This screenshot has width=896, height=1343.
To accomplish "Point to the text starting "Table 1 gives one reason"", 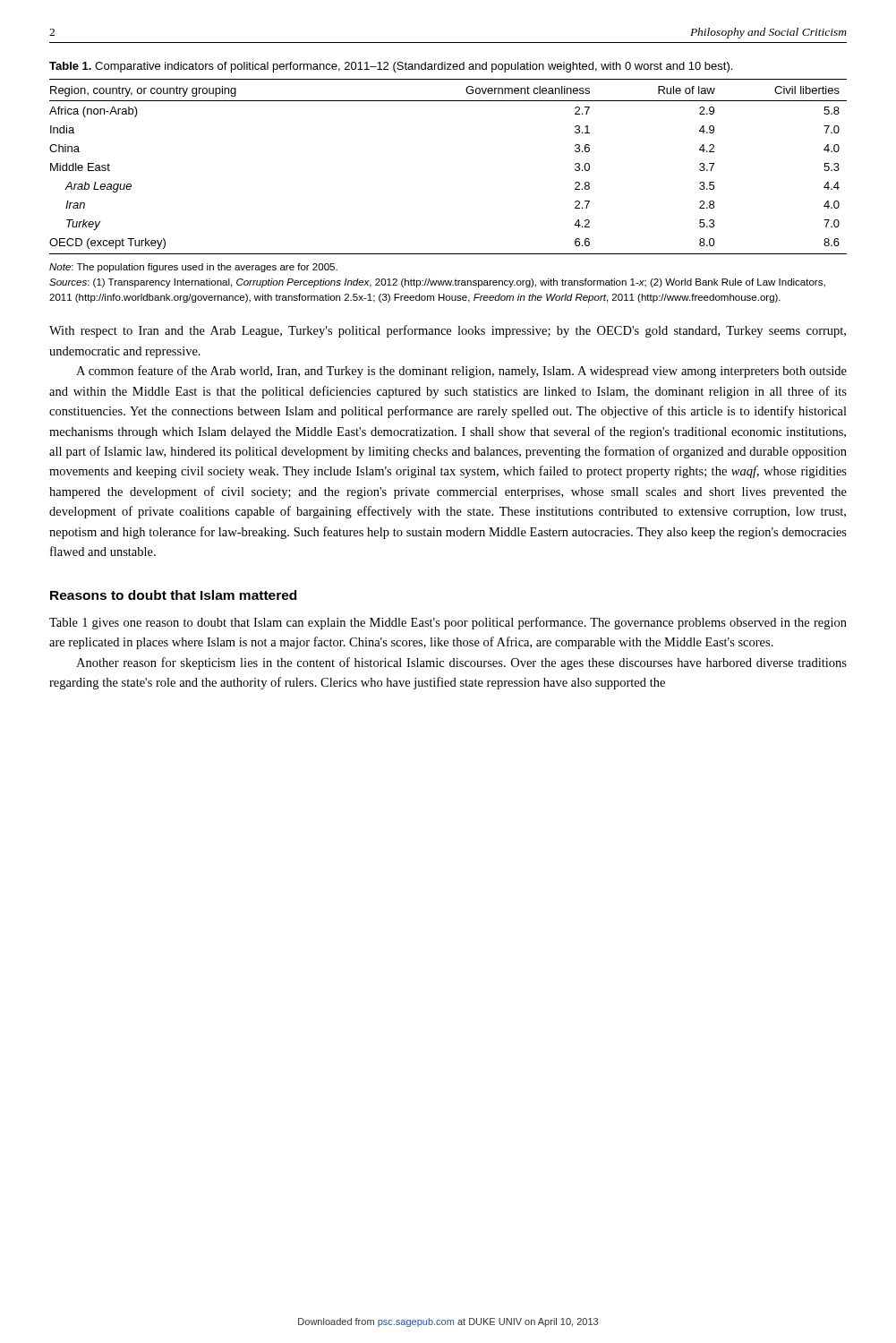I will (448, 632).
